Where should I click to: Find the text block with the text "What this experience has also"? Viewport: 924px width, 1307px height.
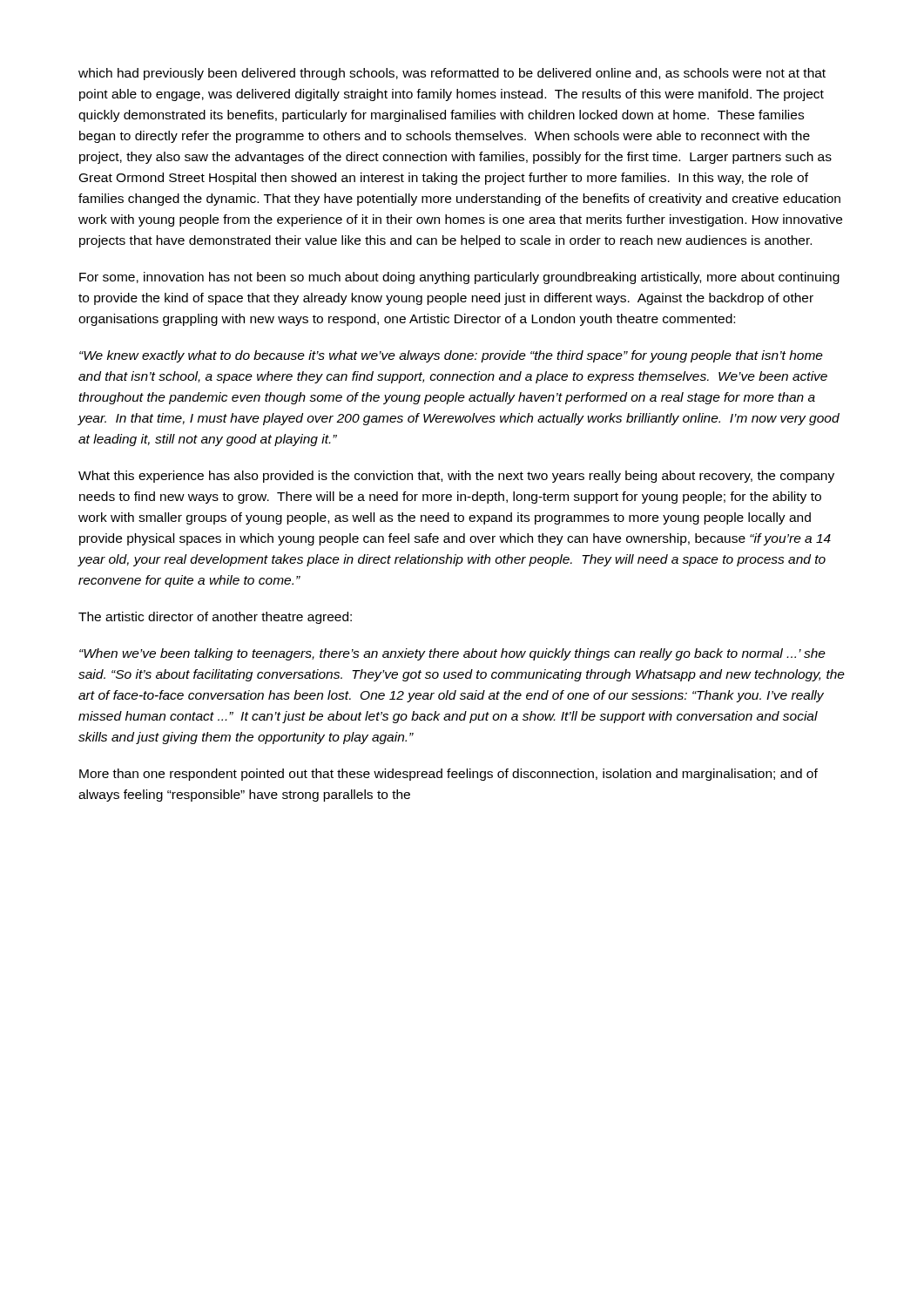pos(456,528)
